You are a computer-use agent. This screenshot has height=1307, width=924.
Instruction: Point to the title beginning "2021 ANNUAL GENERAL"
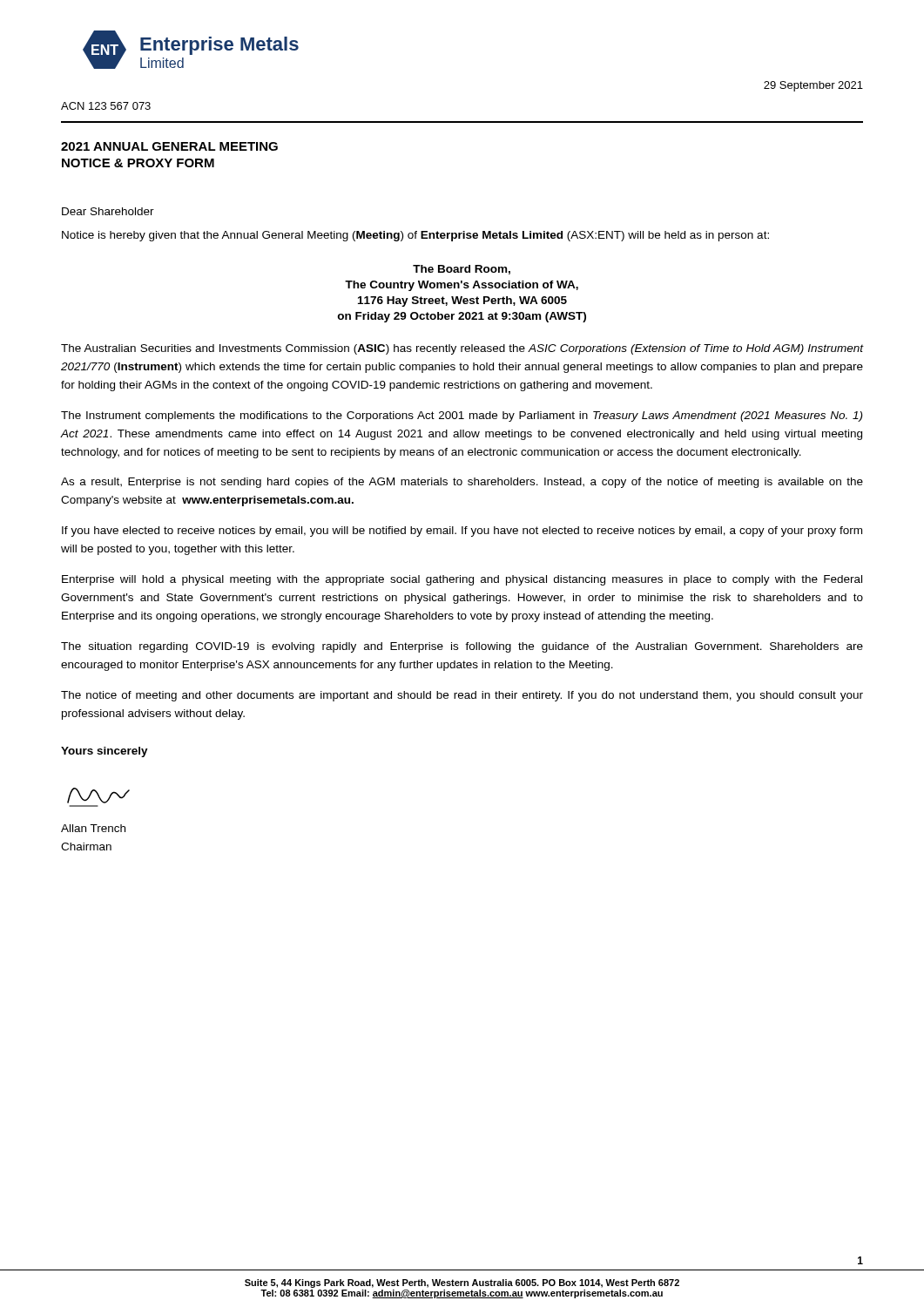click(x=169, y=146)
